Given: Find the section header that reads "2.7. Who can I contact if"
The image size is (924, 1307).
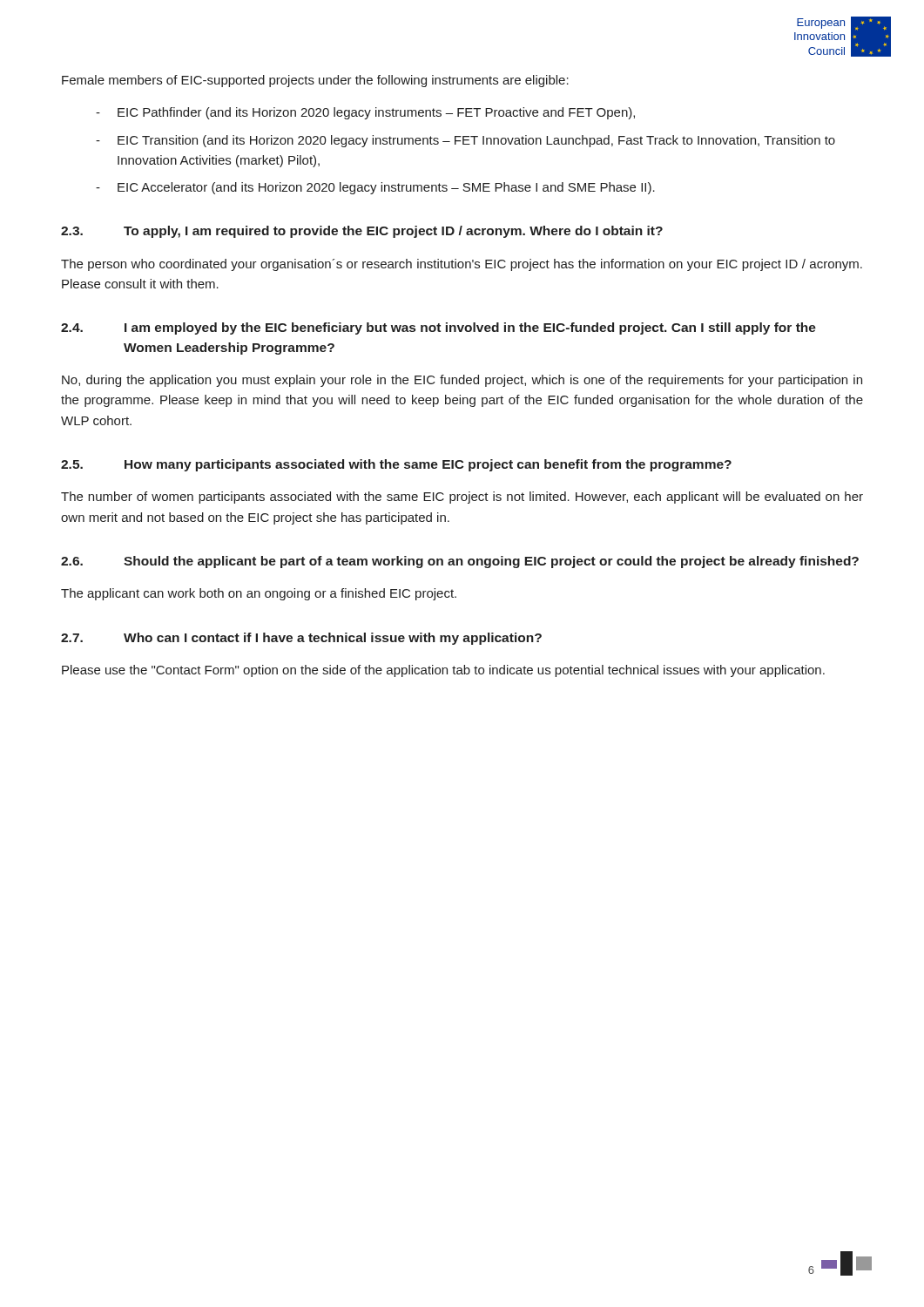Looking at the screenshot, I should click(x=302, y=638).
